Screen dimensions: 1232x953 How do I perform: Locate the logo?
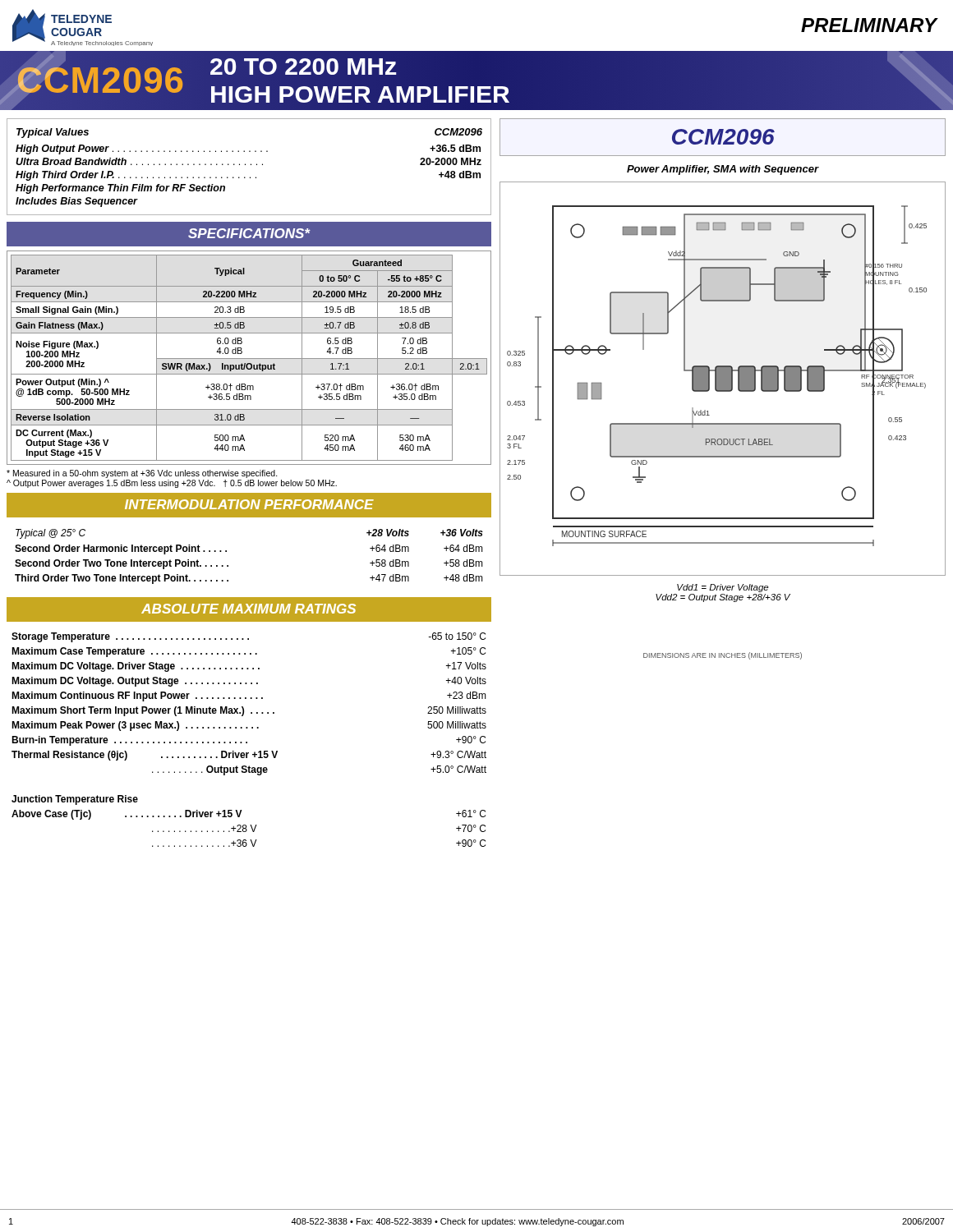point(86,25)
